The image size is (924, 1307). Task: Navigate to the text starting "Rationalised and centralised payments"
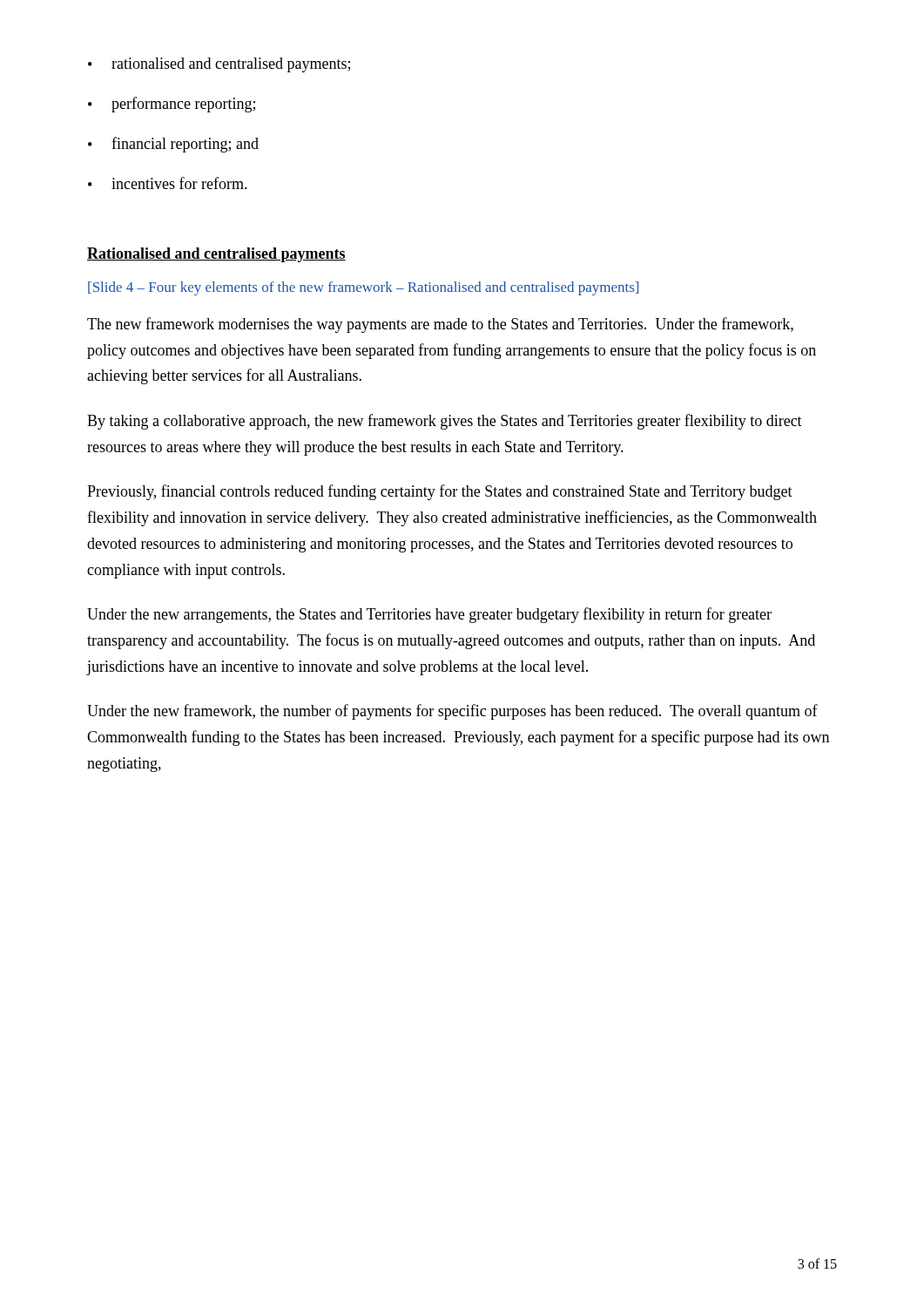click(x=216, y=254)
